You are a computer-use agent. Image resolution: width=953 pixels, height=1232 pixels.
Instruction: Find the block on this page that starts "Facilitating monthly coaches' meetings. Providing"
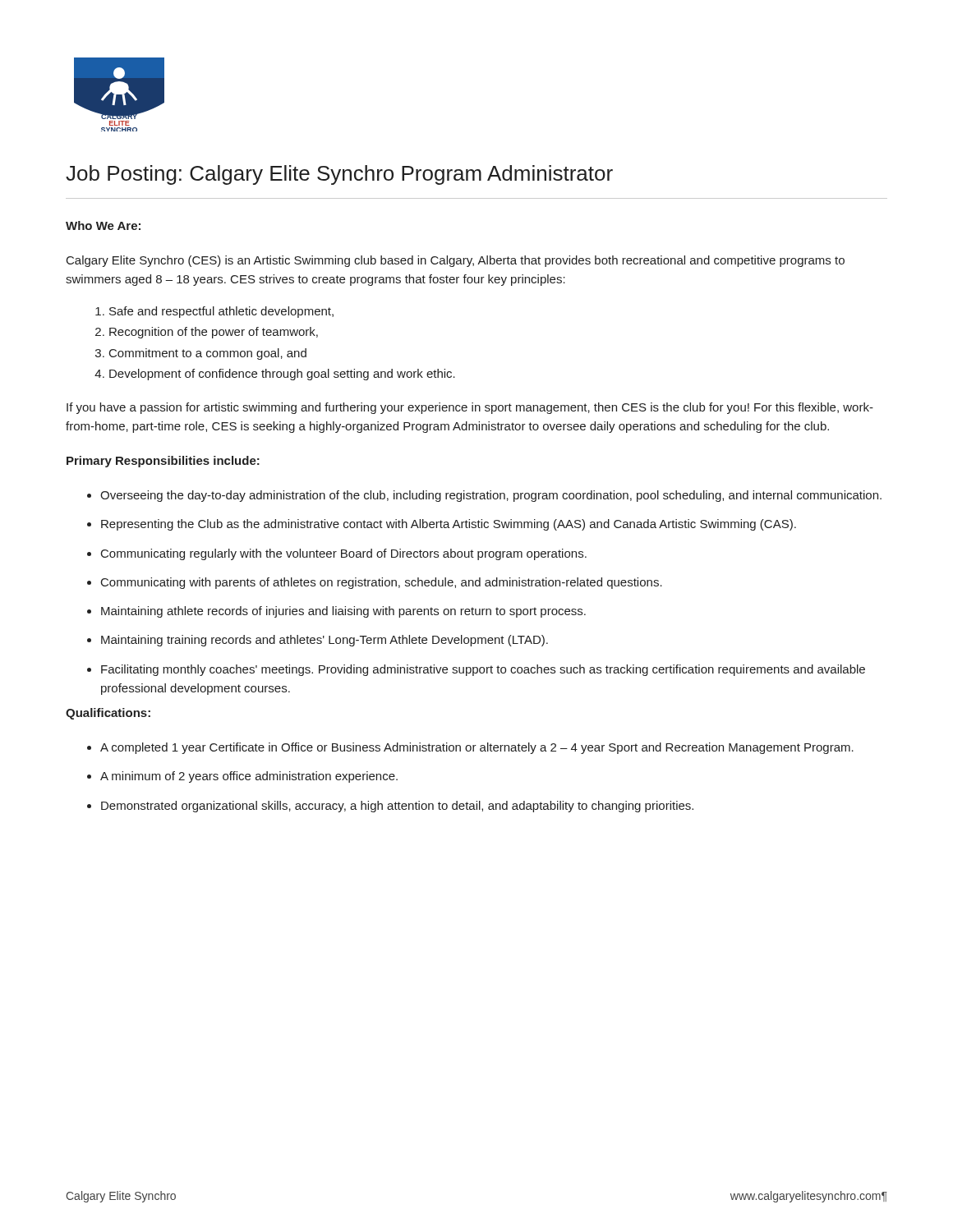483,678
